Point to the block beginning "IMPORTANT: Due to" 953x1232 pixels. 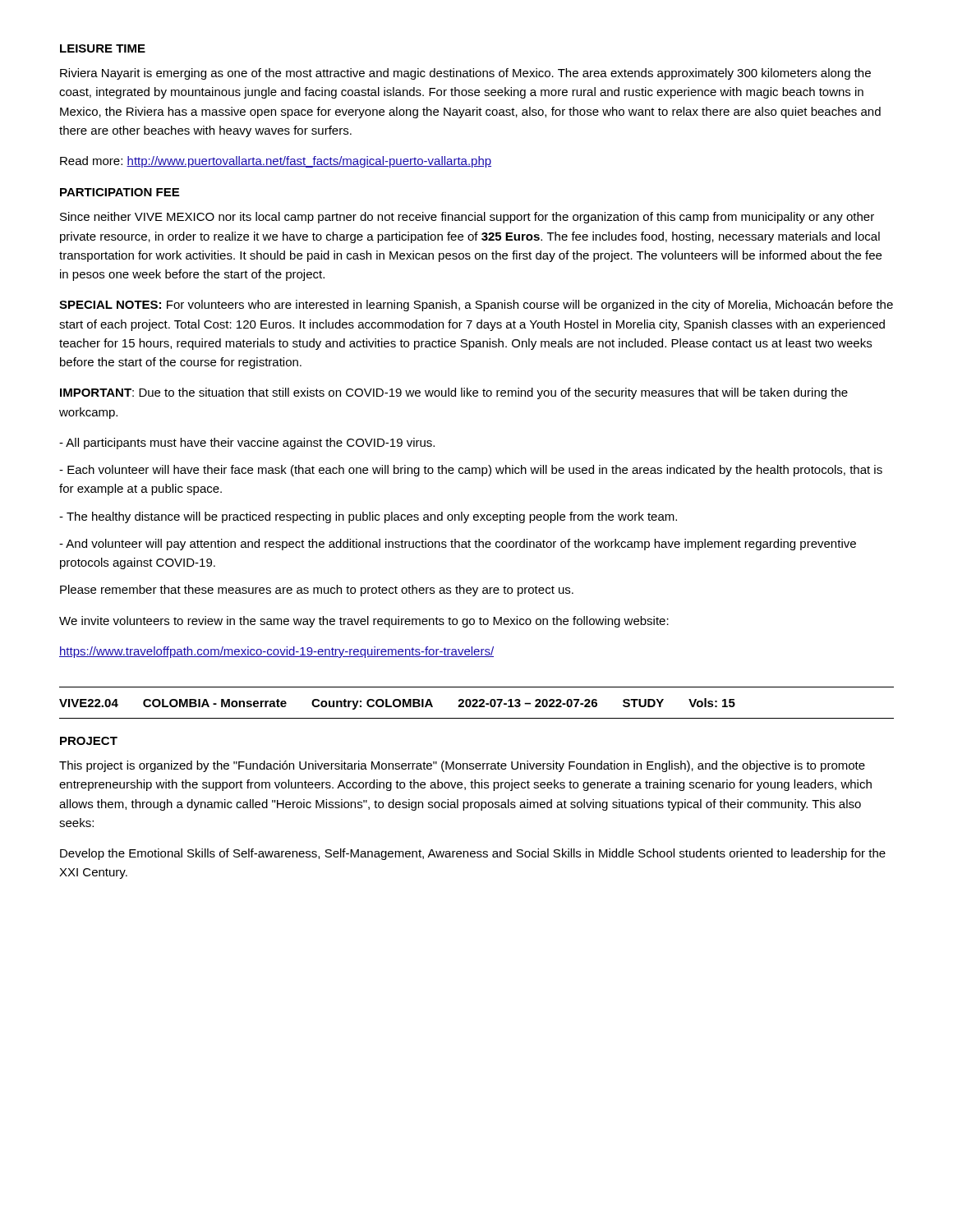click(454, 402)
